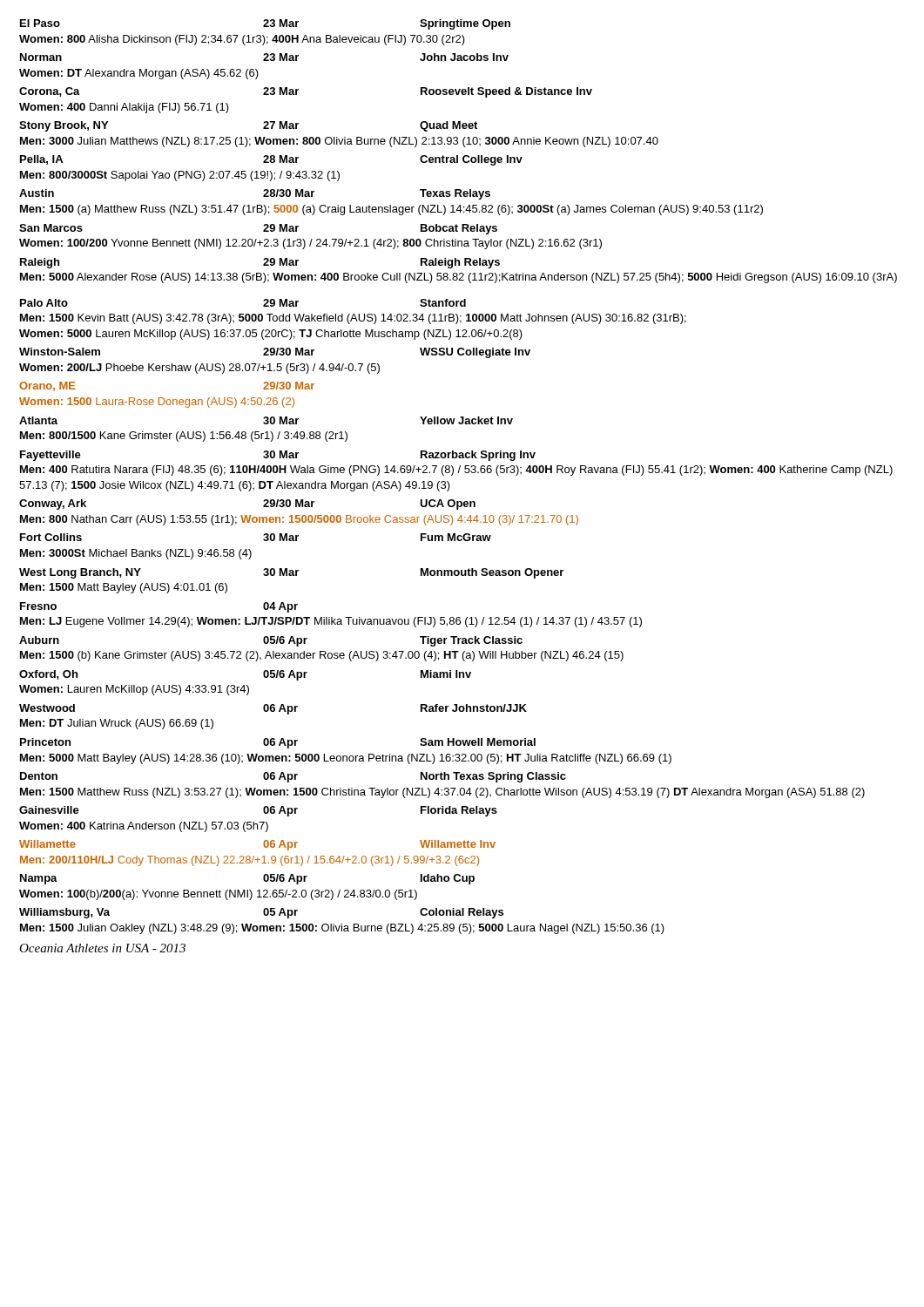924x1307 pixels.
Task: Click on the block starting "Women: DT Alexandra Morgan (ASA) 45.62"
Action: 139,72
